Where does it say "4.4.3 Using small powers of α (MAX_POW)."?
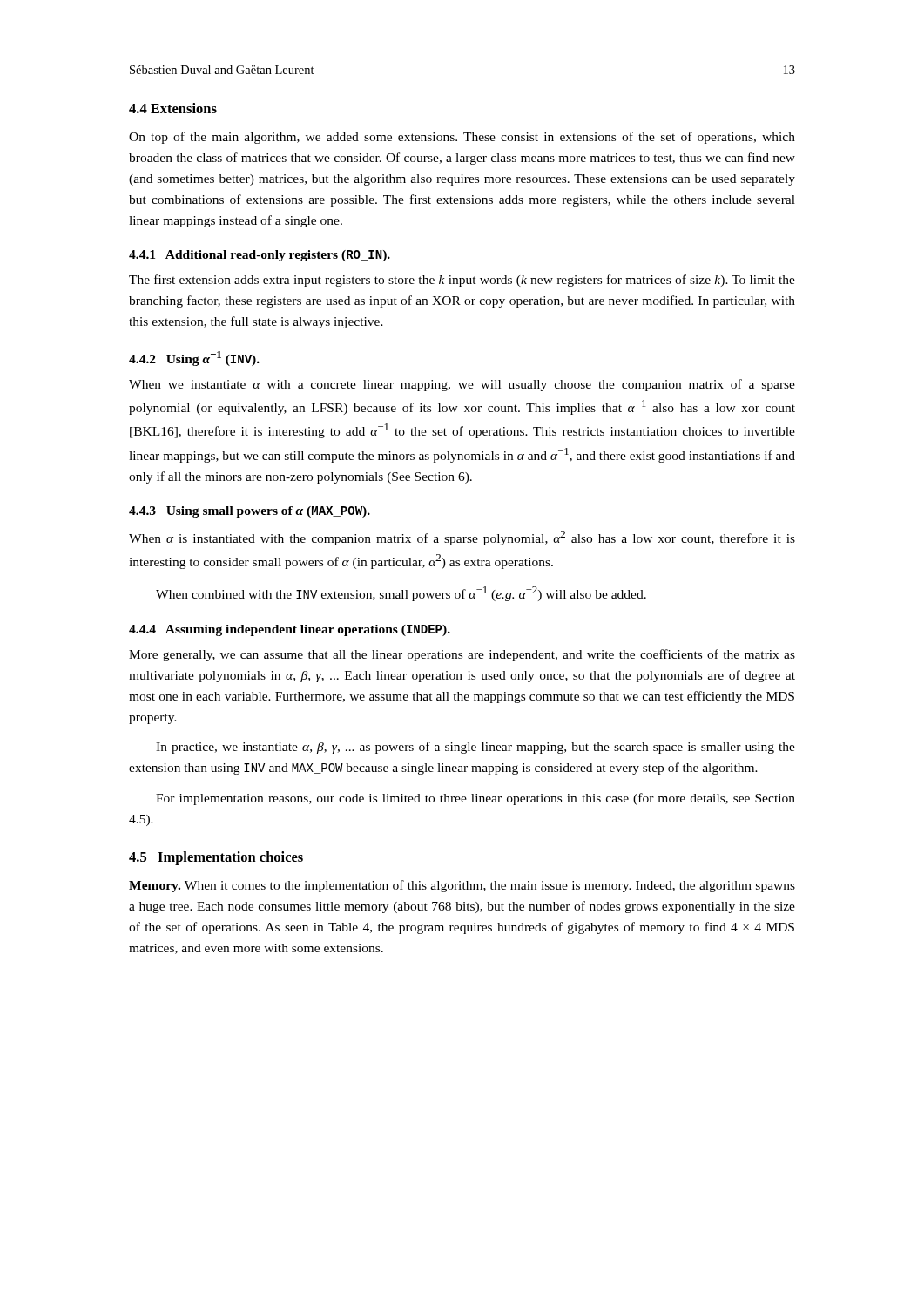This screenshot has height=1307, width=924. (x=250, y=512)
